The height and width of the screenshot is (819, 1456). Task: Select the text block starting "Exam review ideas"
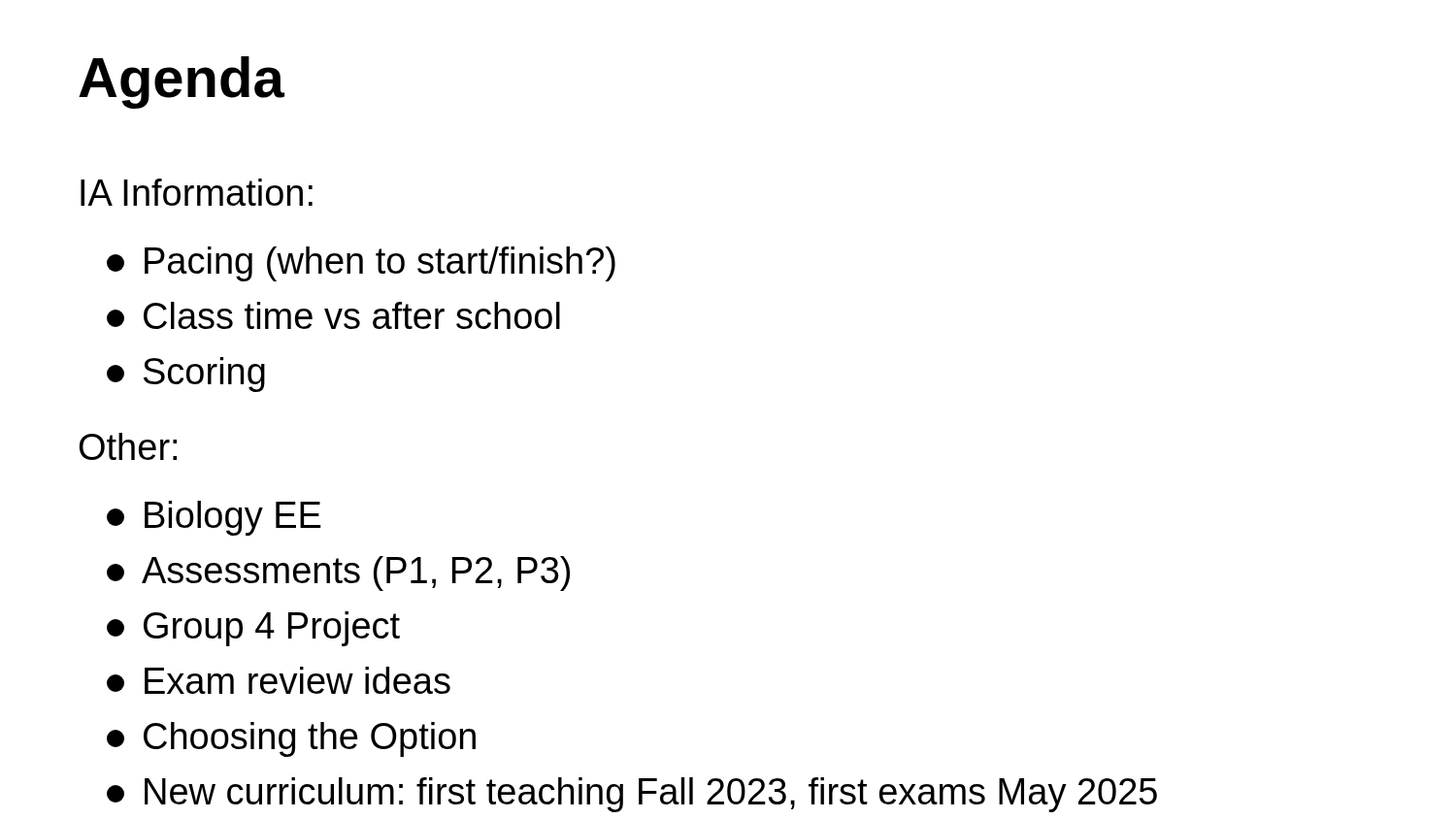(279, 682)
